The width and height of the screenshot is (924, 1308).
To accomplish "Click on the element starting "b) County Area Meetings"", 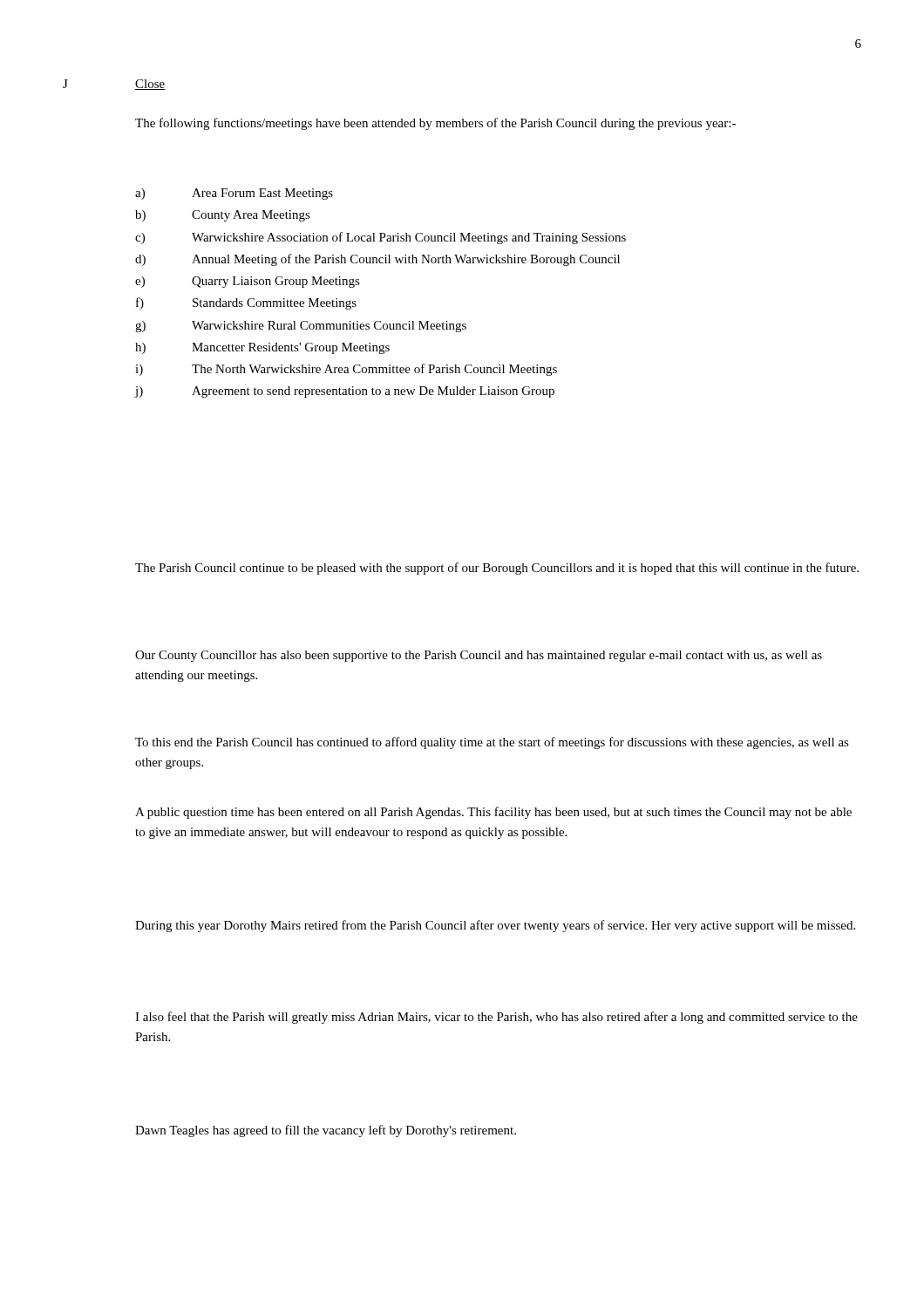I will tap(223, 216).
